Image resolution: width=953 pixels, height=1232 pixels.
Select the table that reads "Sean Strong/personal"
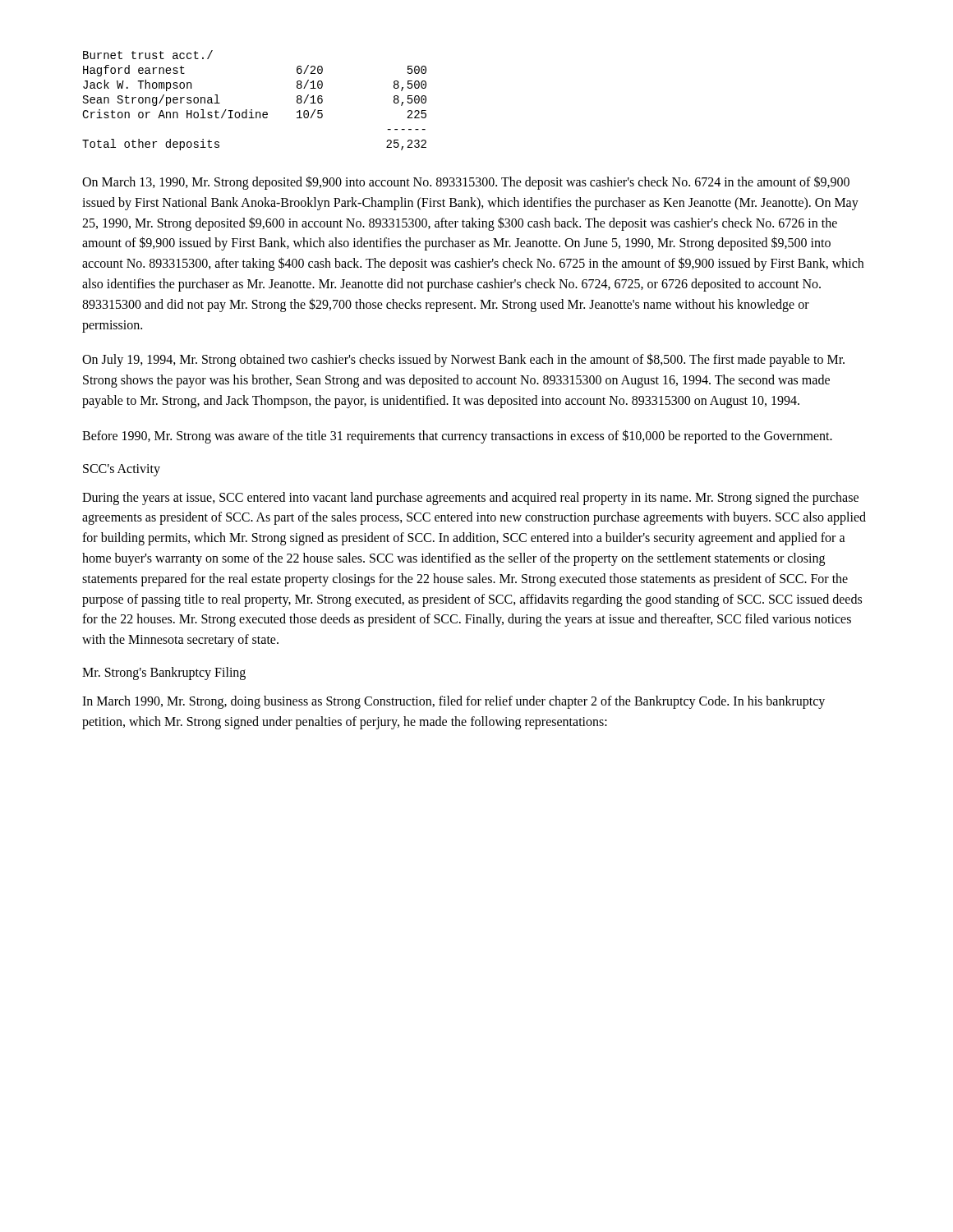[x=476, y=101]
